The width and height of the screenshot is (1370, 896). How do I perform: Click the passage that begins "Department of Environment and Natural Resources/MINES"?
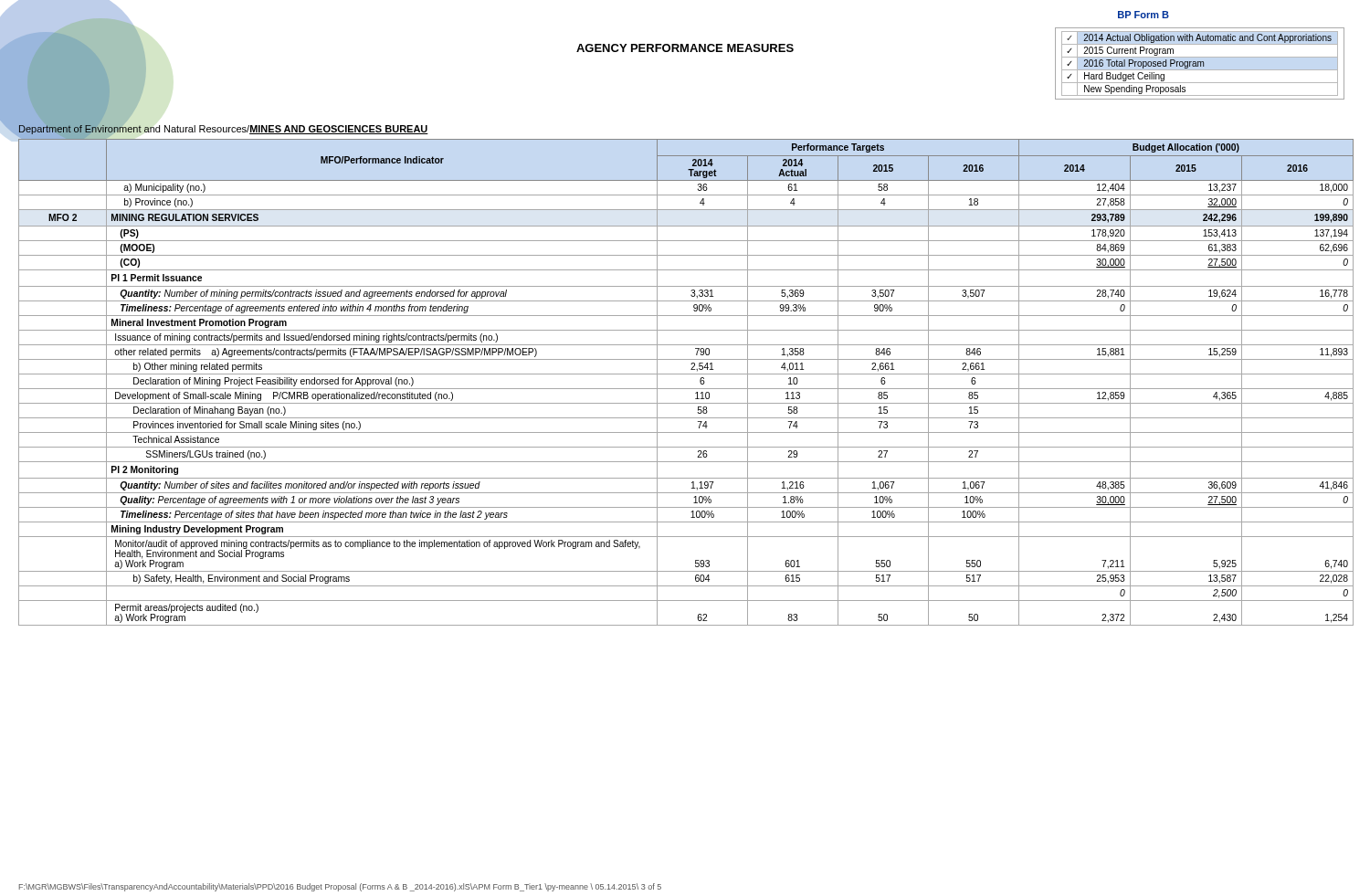point(223,129)
